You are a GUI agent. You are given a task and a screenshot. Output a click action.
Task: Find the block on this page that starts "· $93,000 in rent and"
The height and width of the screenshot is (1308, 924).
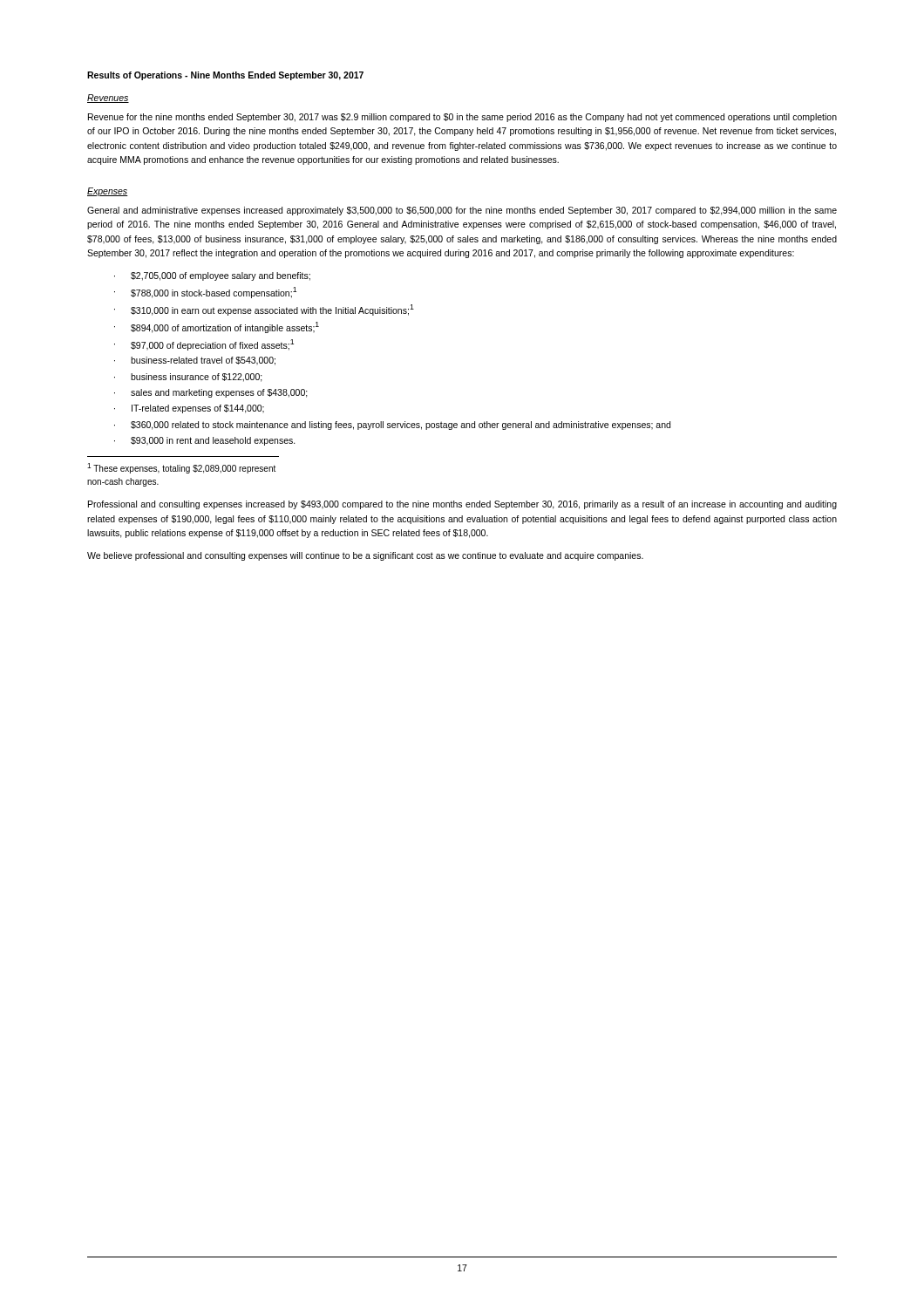pos(205,441)
